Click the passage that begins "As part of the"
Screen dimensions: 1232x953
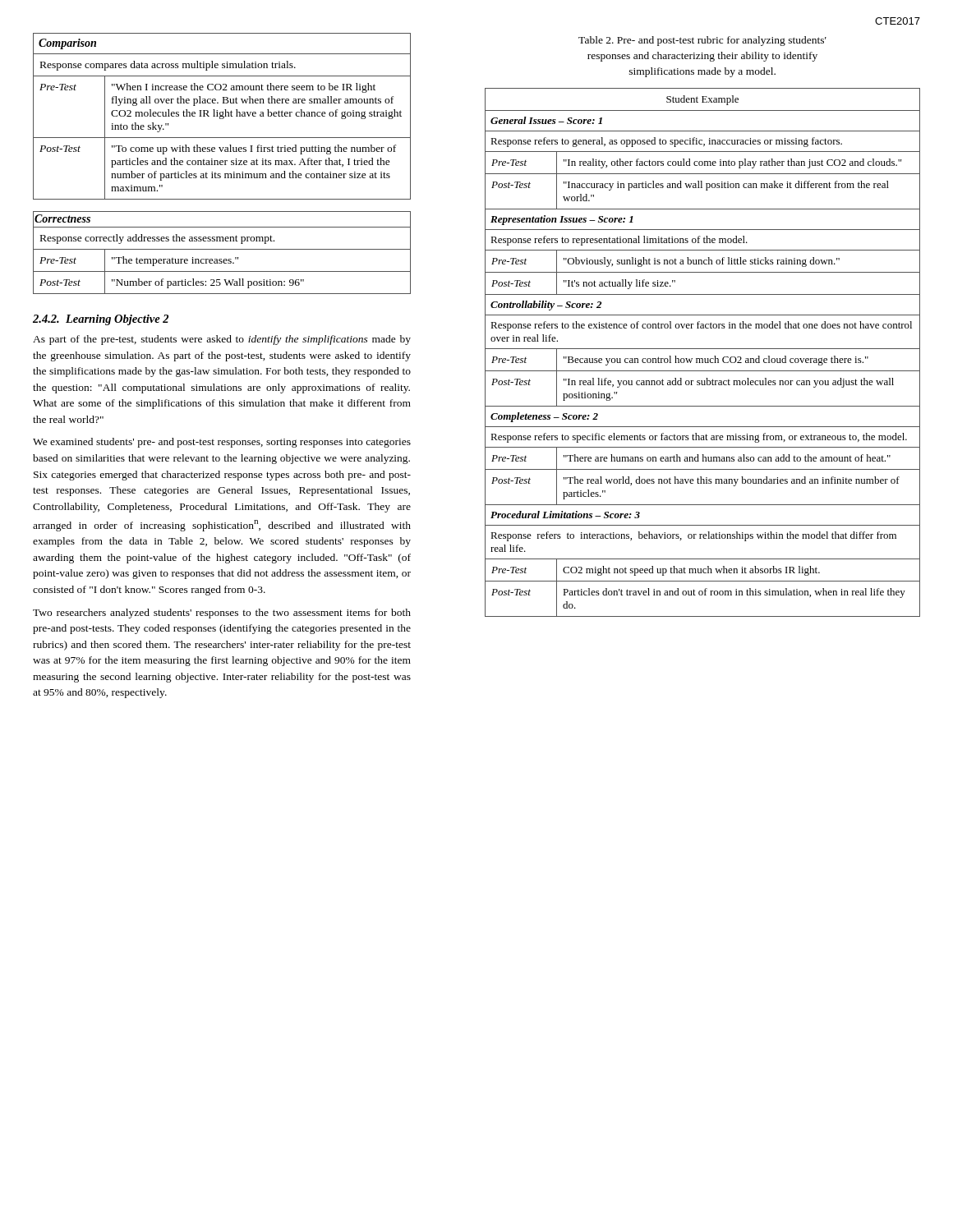click(x=222, y=379)
